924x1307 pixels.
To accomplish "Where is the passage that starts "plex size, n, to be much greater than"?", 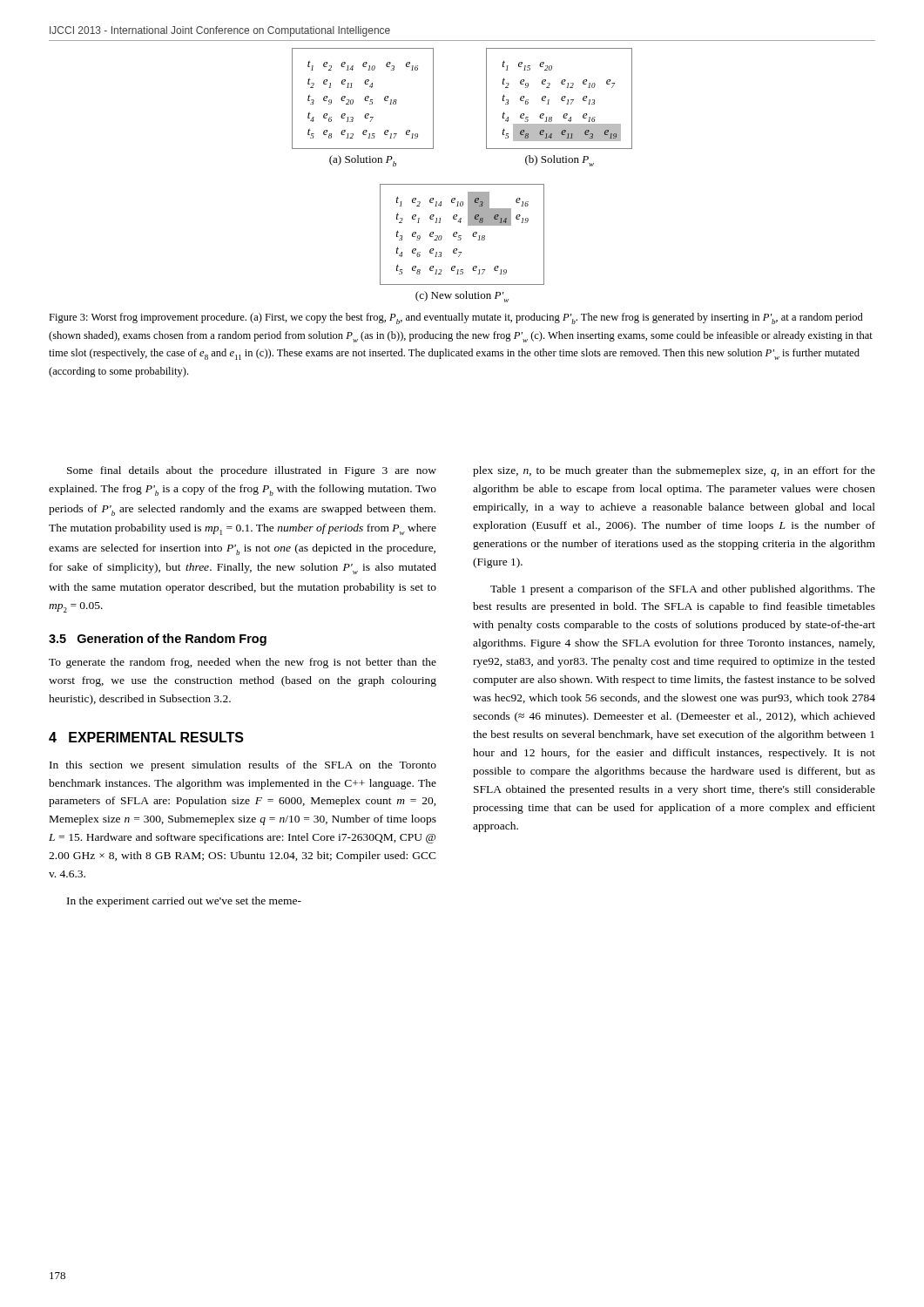I will point(674,516).
